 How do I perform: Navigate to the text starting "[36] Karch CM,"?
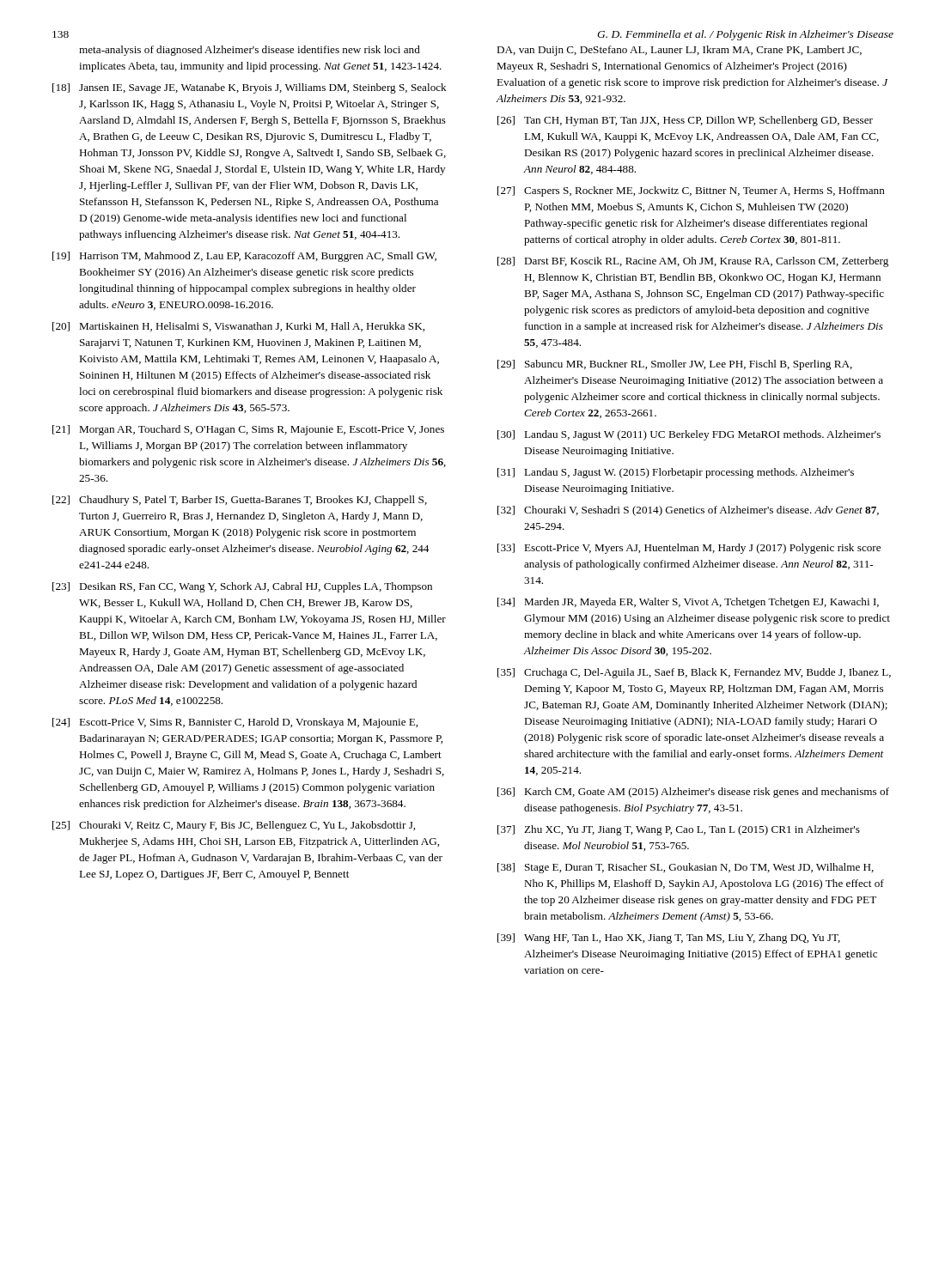pyautogui.click(x=694, y=799)
